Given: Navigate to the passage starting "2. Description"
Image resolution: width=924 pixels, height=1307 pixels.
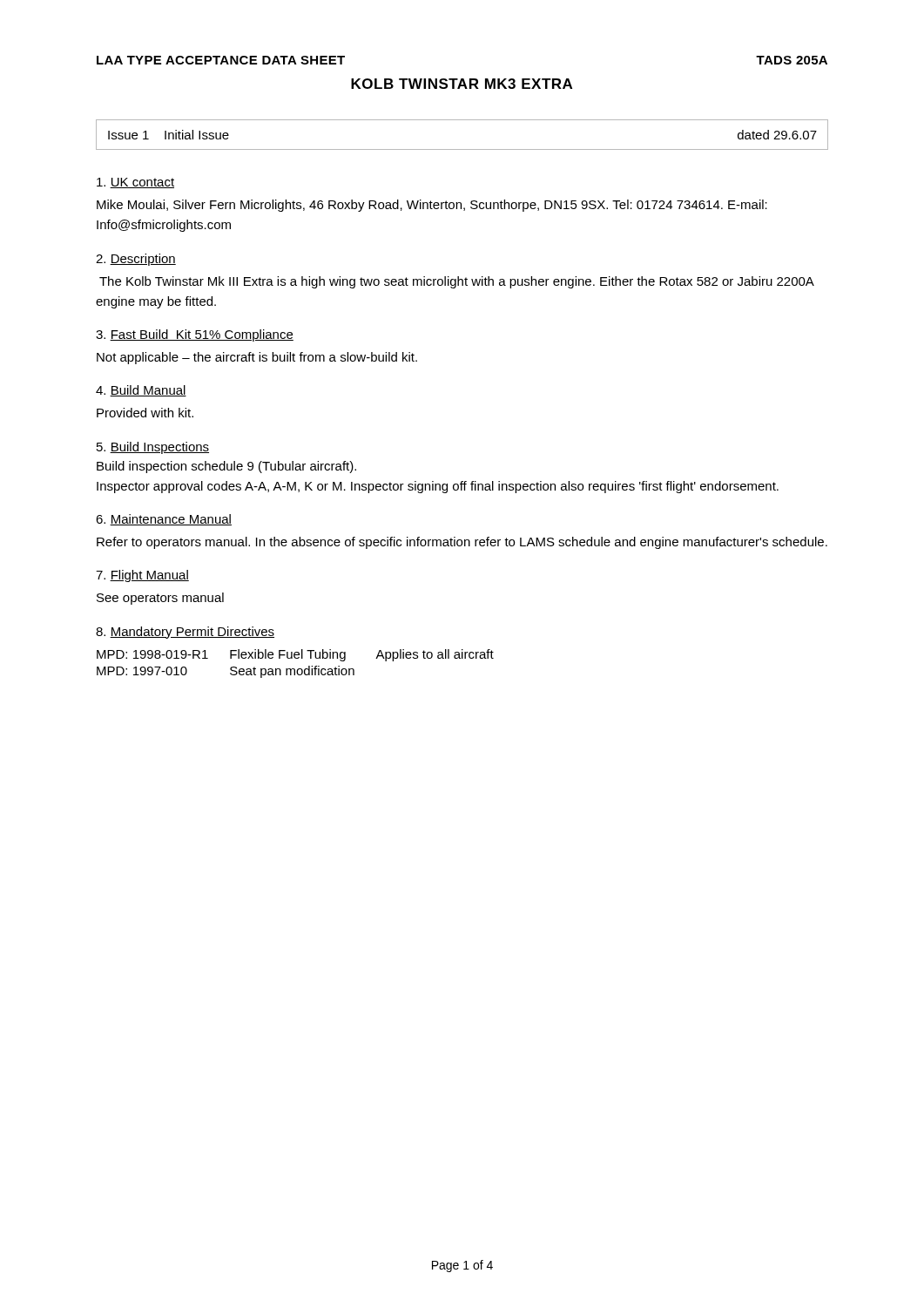Looking at the screenshot, I should (136, 258).
